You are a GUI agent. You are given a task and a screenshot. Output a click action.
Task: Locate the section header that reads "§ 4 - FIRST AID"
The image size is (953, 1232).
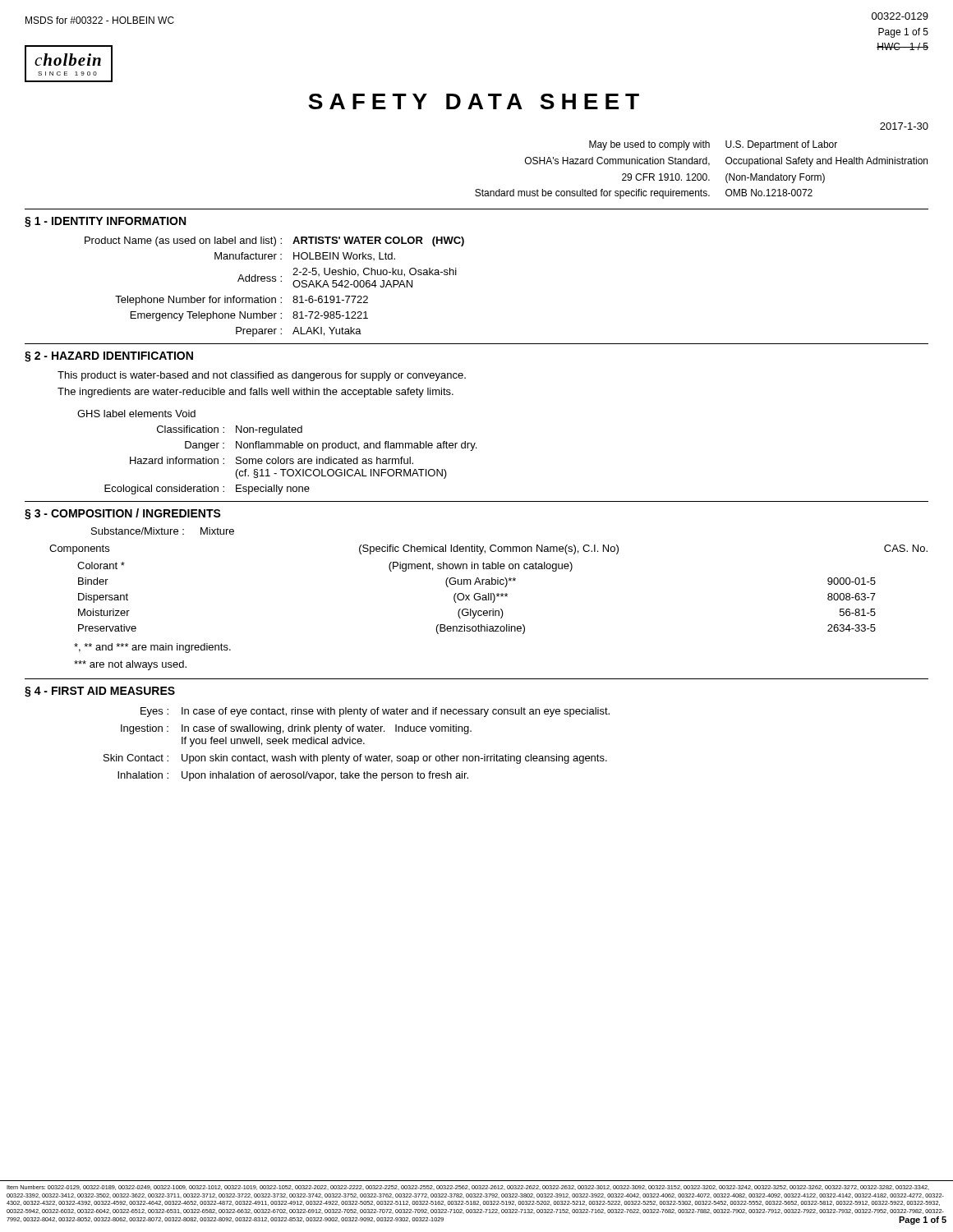pos(100,691)
